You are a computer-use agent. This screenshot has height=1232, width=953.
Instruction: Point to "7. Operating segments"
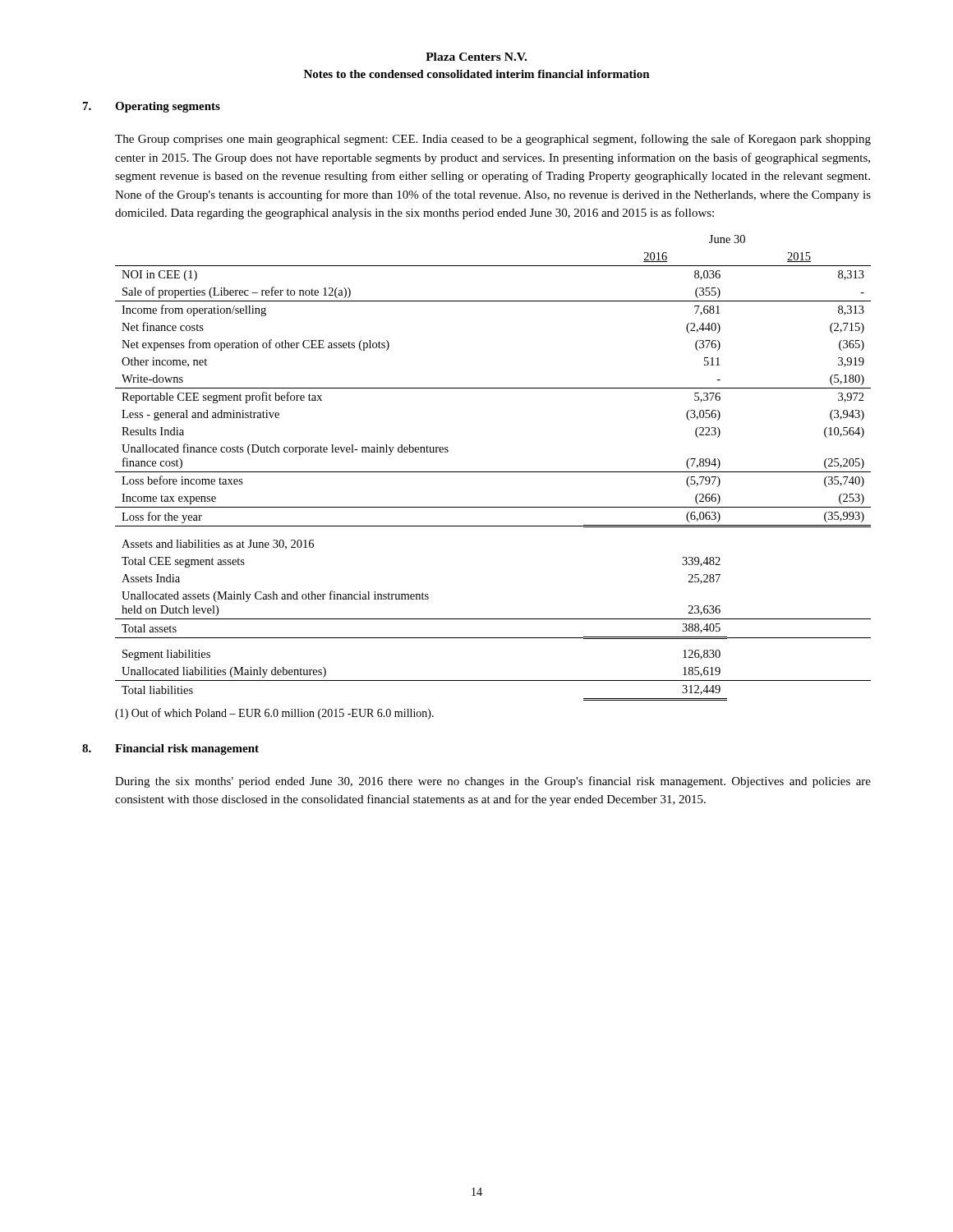152,107
